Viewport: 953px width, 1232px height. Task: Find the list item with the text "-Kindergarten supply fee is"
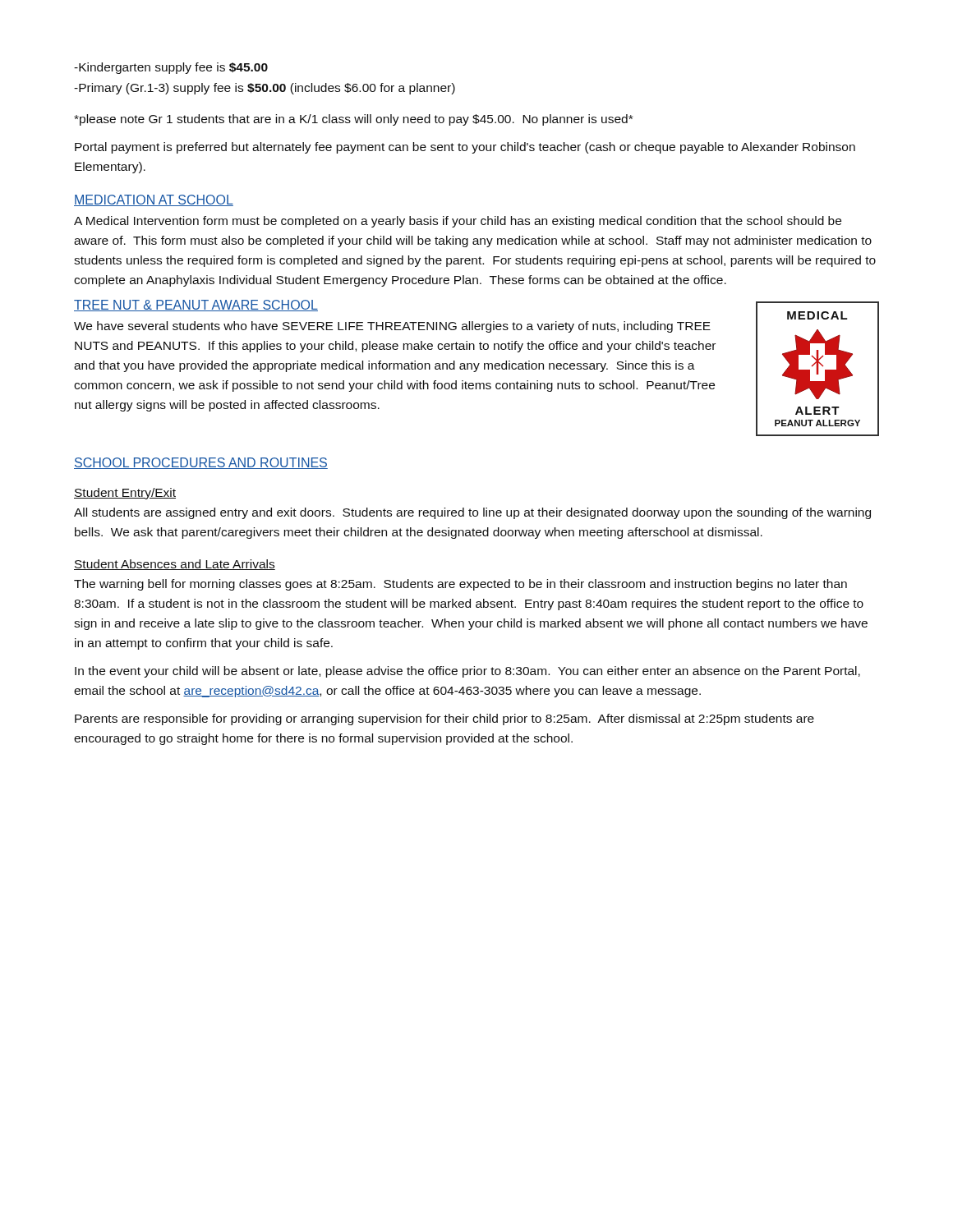171,67
